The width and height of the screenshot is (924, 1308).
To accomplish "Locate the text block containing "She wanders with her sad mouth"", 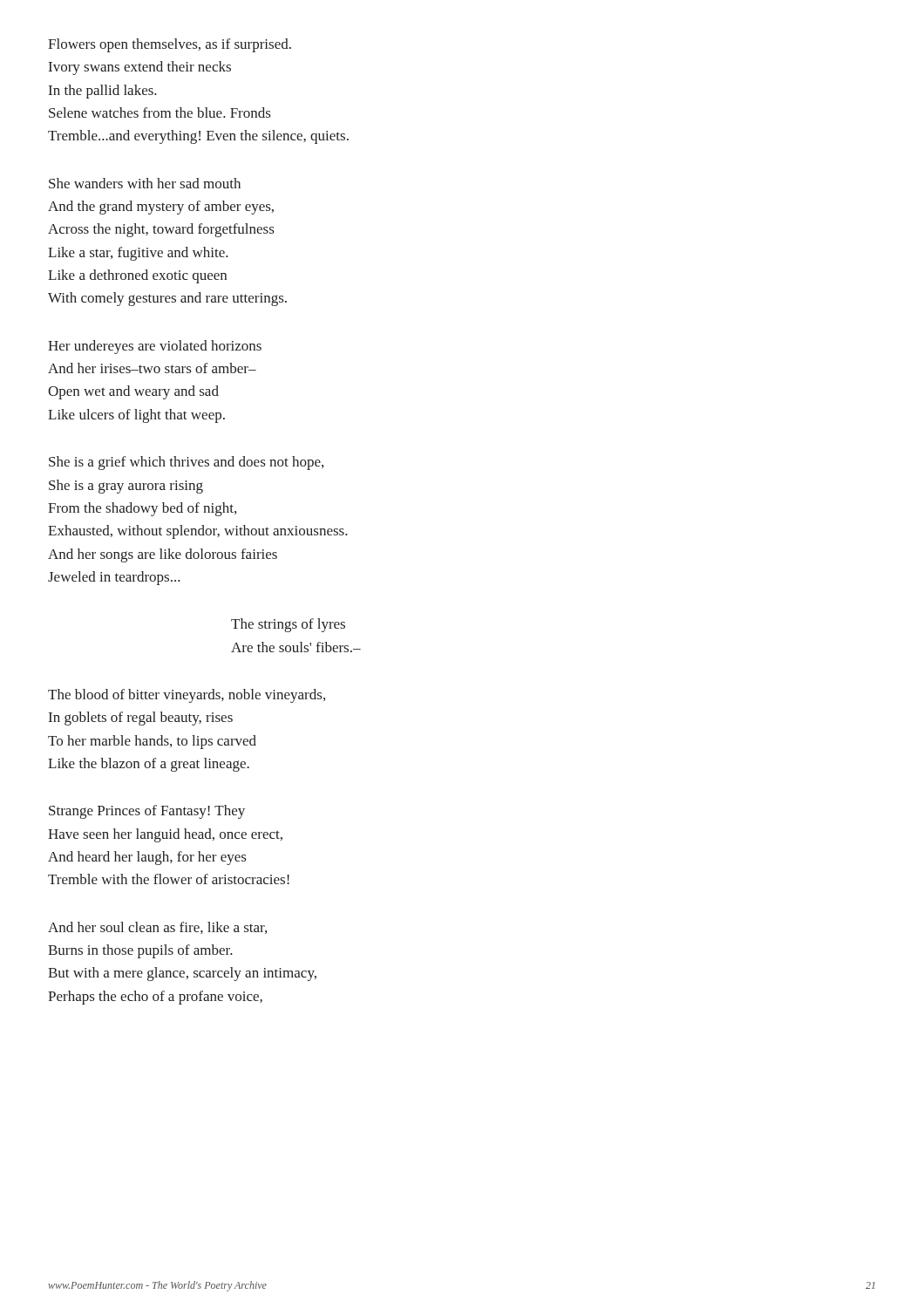I will coord(168,241).
